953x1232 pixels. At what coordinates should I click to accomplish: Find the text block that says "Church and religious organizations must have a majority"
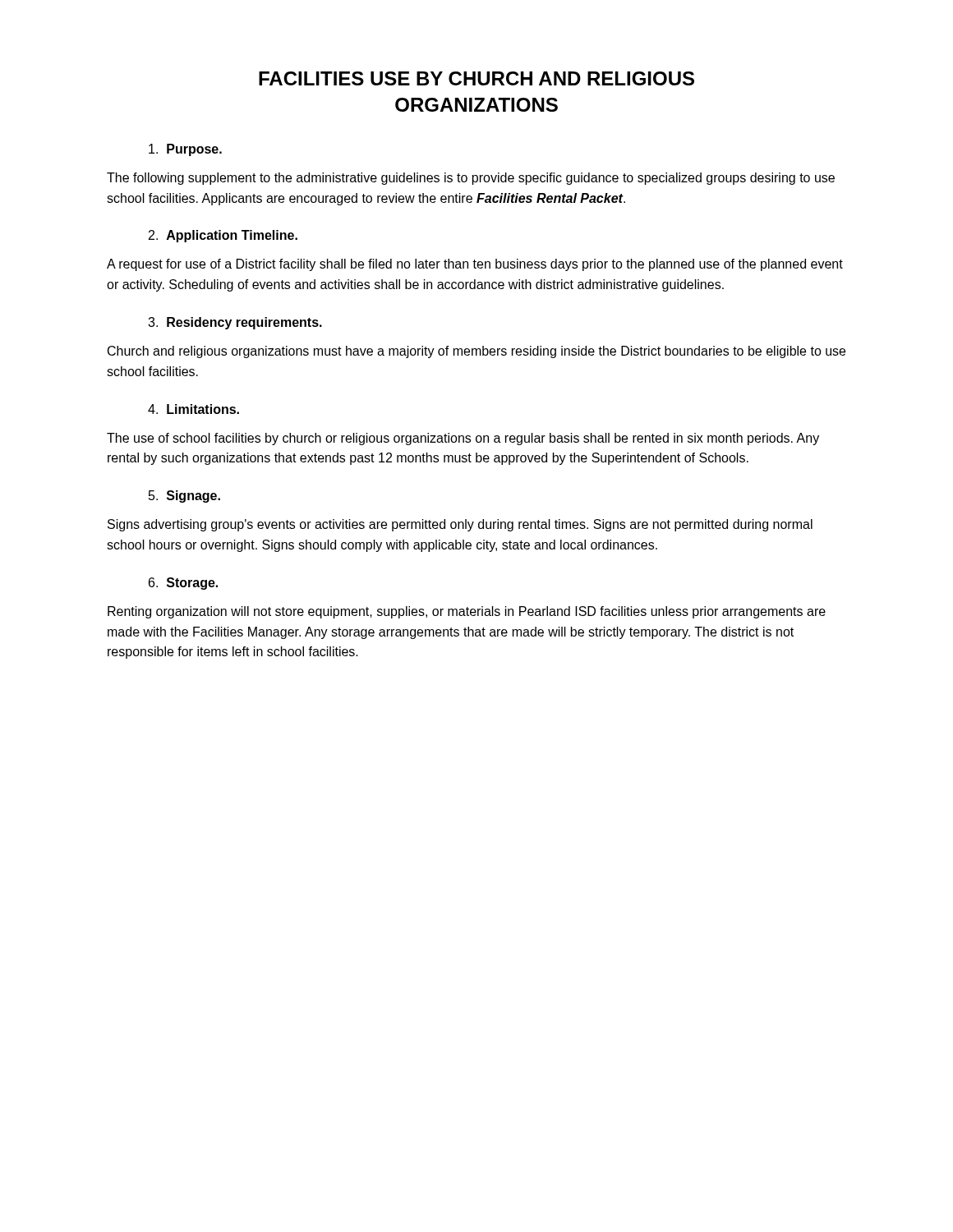pos(476,362)
